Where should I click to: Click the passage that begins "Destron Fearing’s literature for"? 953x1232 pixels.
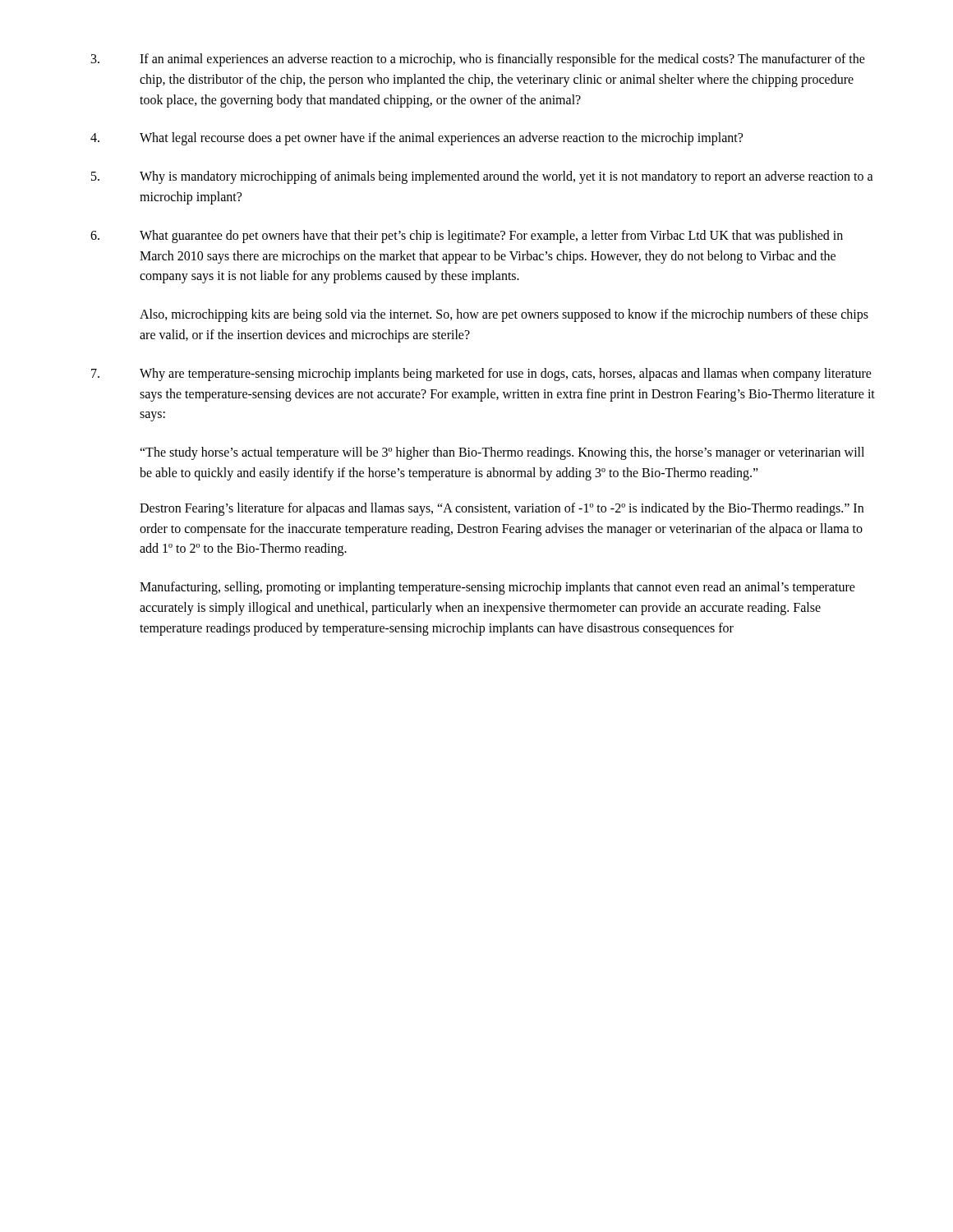click(x=509, y=529)
